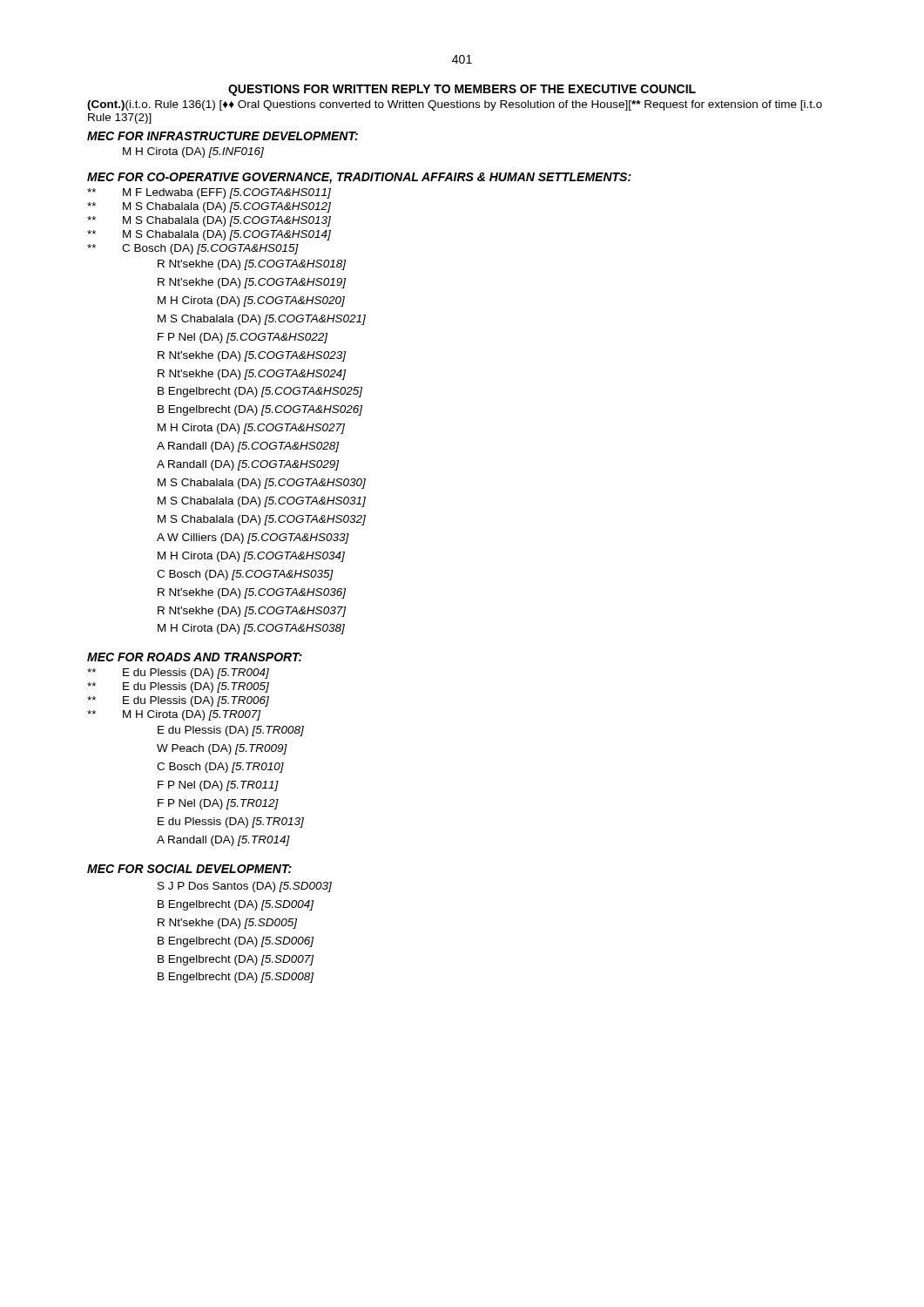Find the element starting "F P Nel (DA) [5.TR012]"

coord(217,803)
